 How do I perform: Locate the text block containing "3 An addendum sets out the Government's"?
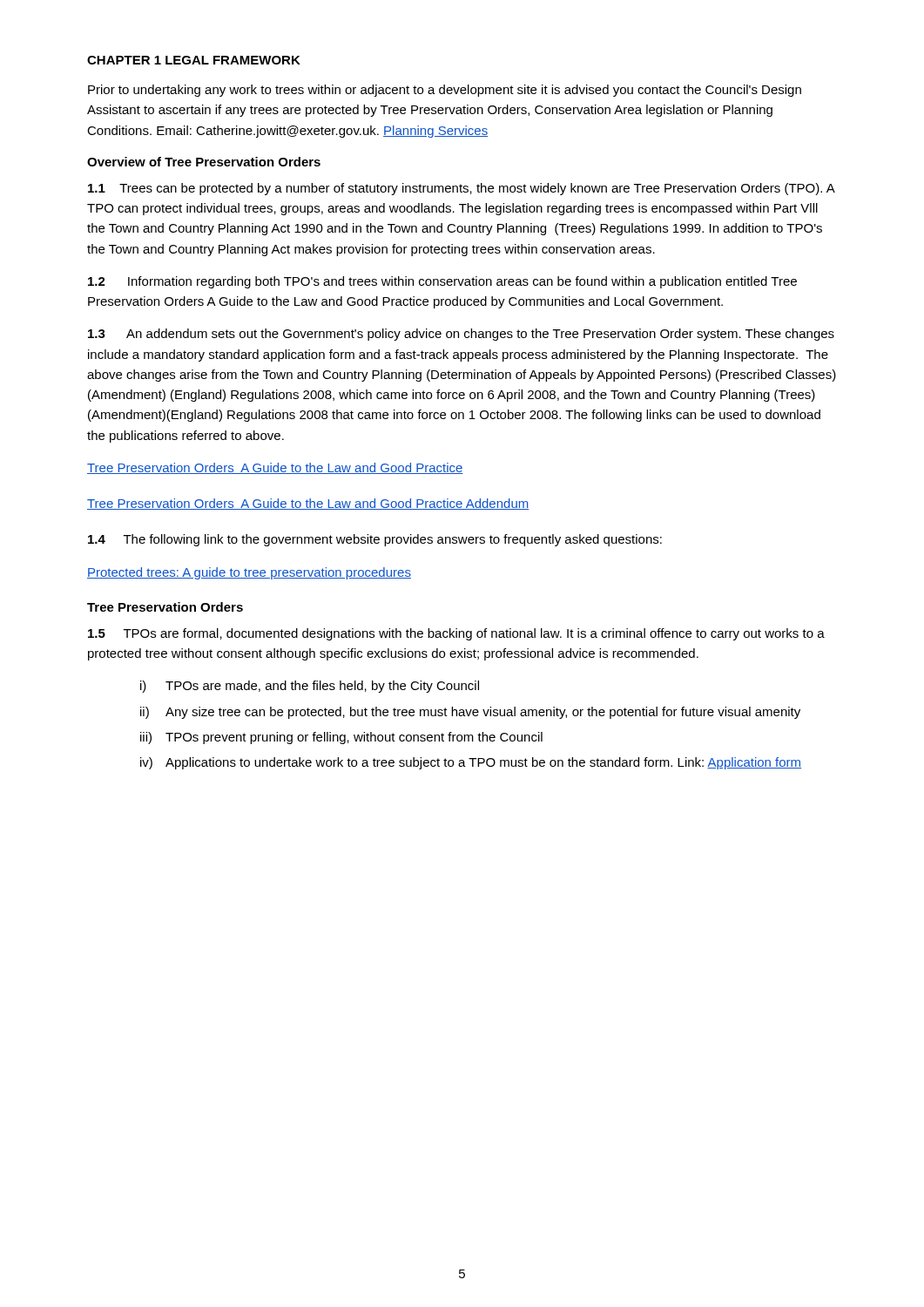pos(462,384)
